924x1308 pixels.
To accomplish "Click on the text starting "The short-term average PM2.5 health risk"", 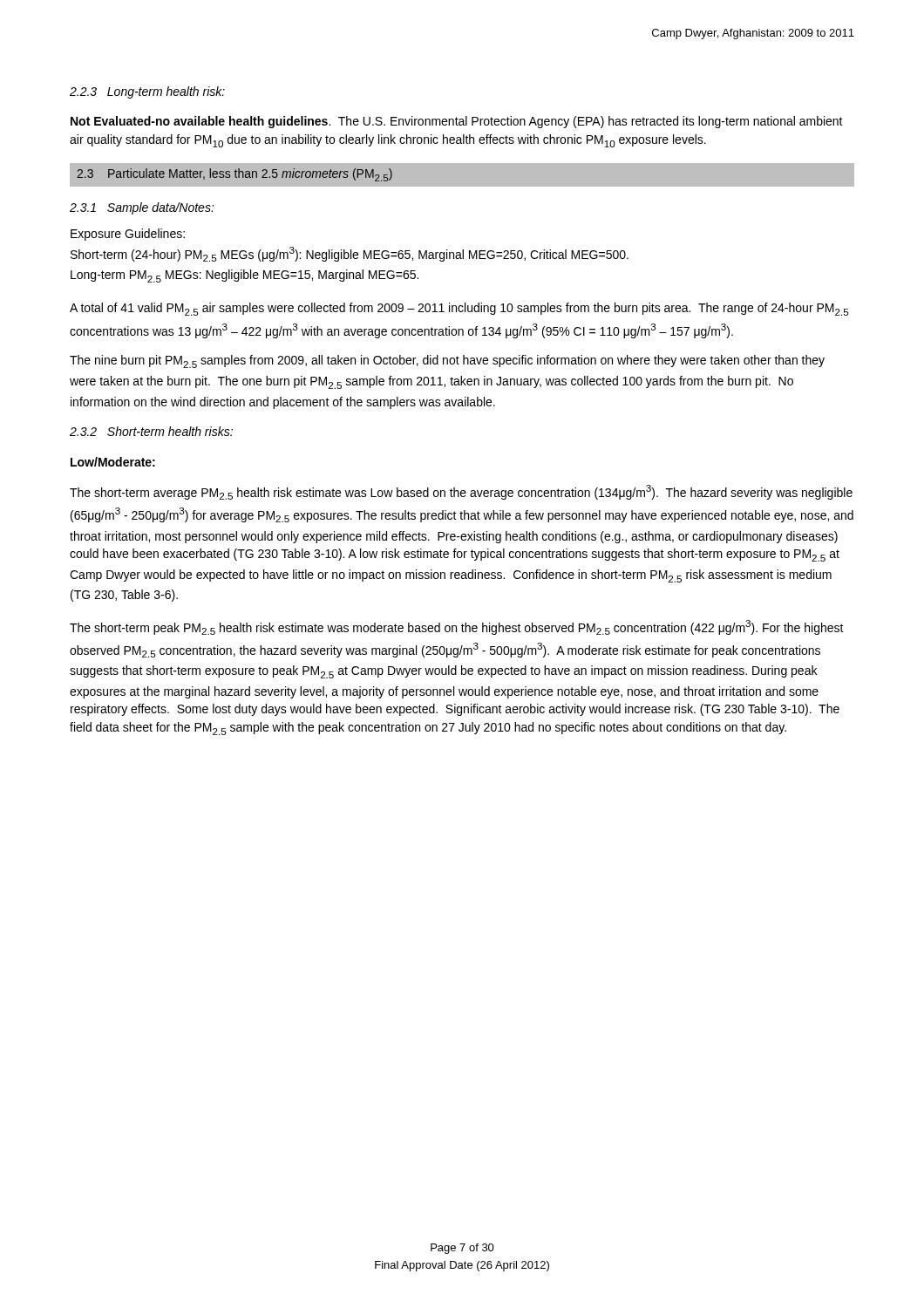I will coord(462,543).
